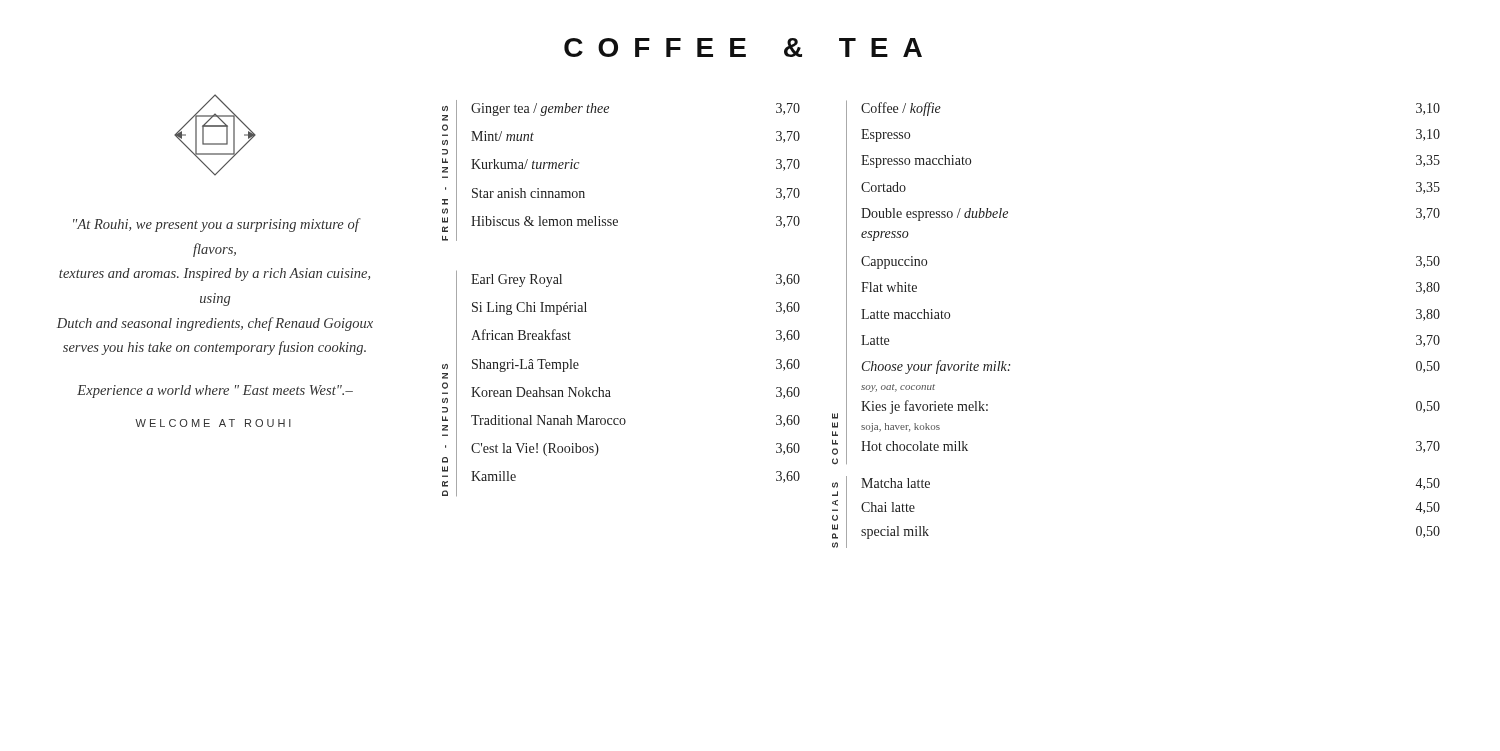
Task: Point to "Kurkuma/ turmeric 3,70"
Action: coord(522,164)
